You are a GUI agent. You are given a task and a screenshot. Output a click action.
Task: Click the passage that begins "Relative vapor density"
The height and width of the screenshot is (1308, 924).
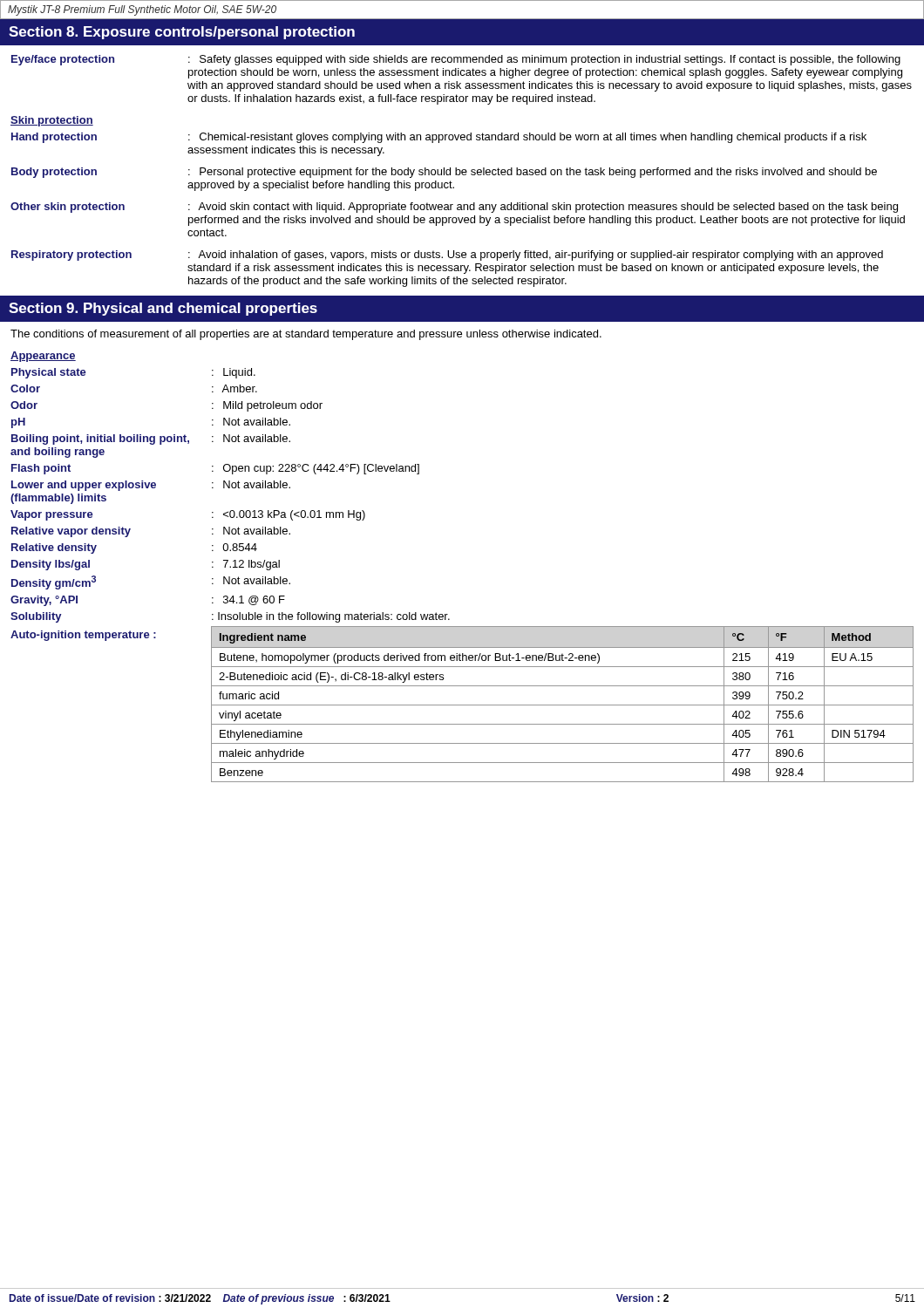(76, 531)
